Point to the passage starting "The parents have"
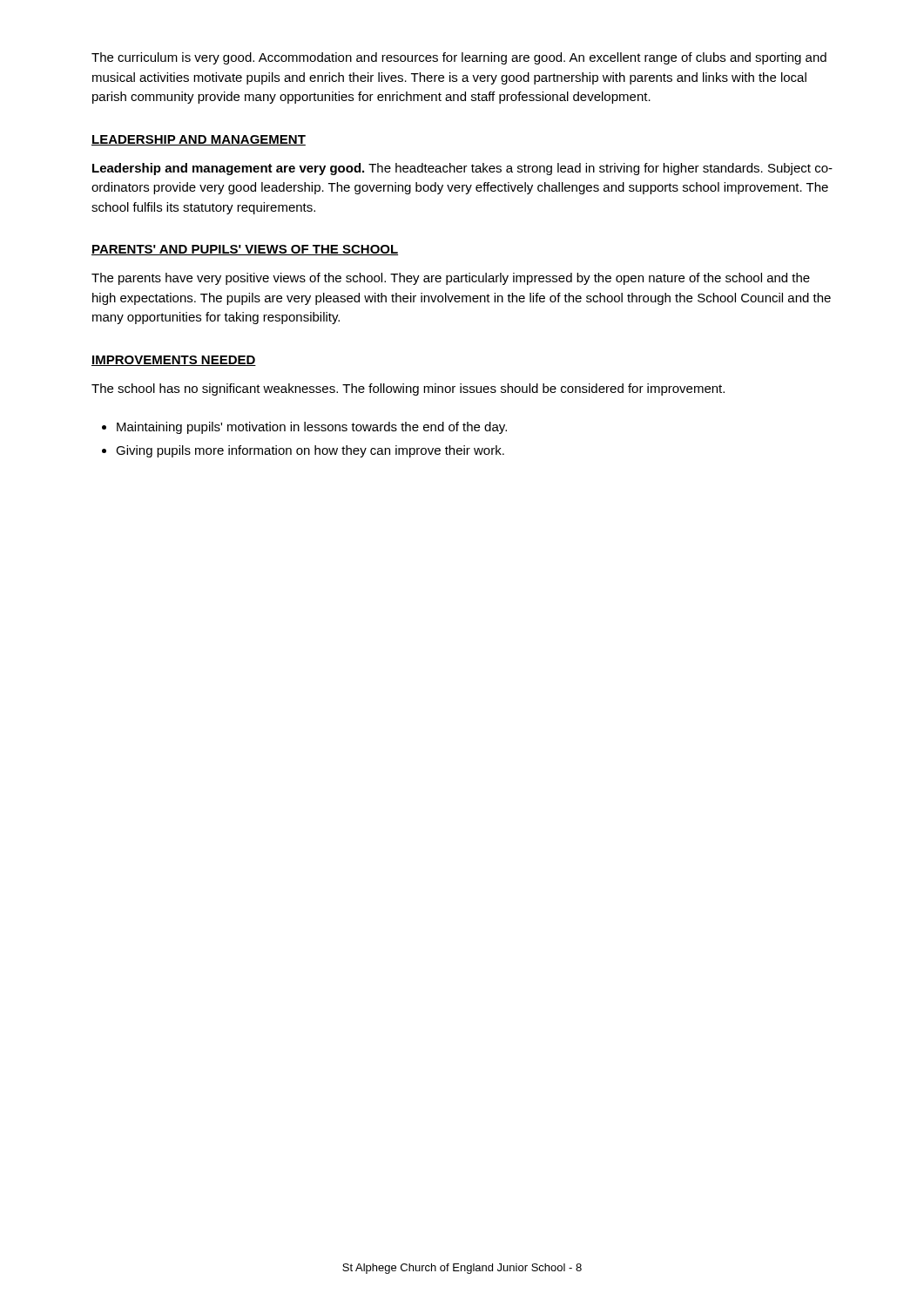 (x=461, y=297)
